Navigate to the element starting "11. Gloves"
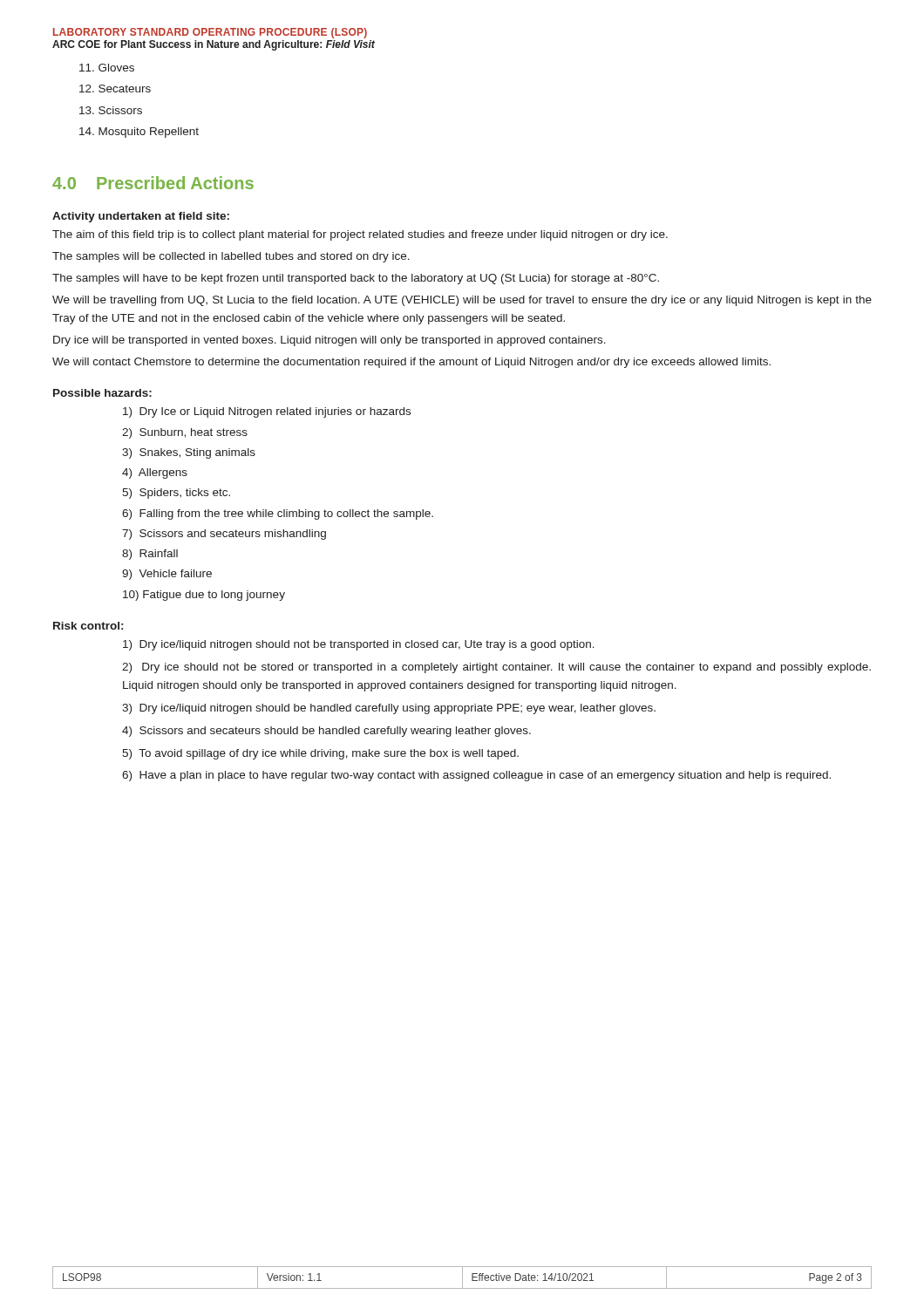924x1308 pixels. 107,68
